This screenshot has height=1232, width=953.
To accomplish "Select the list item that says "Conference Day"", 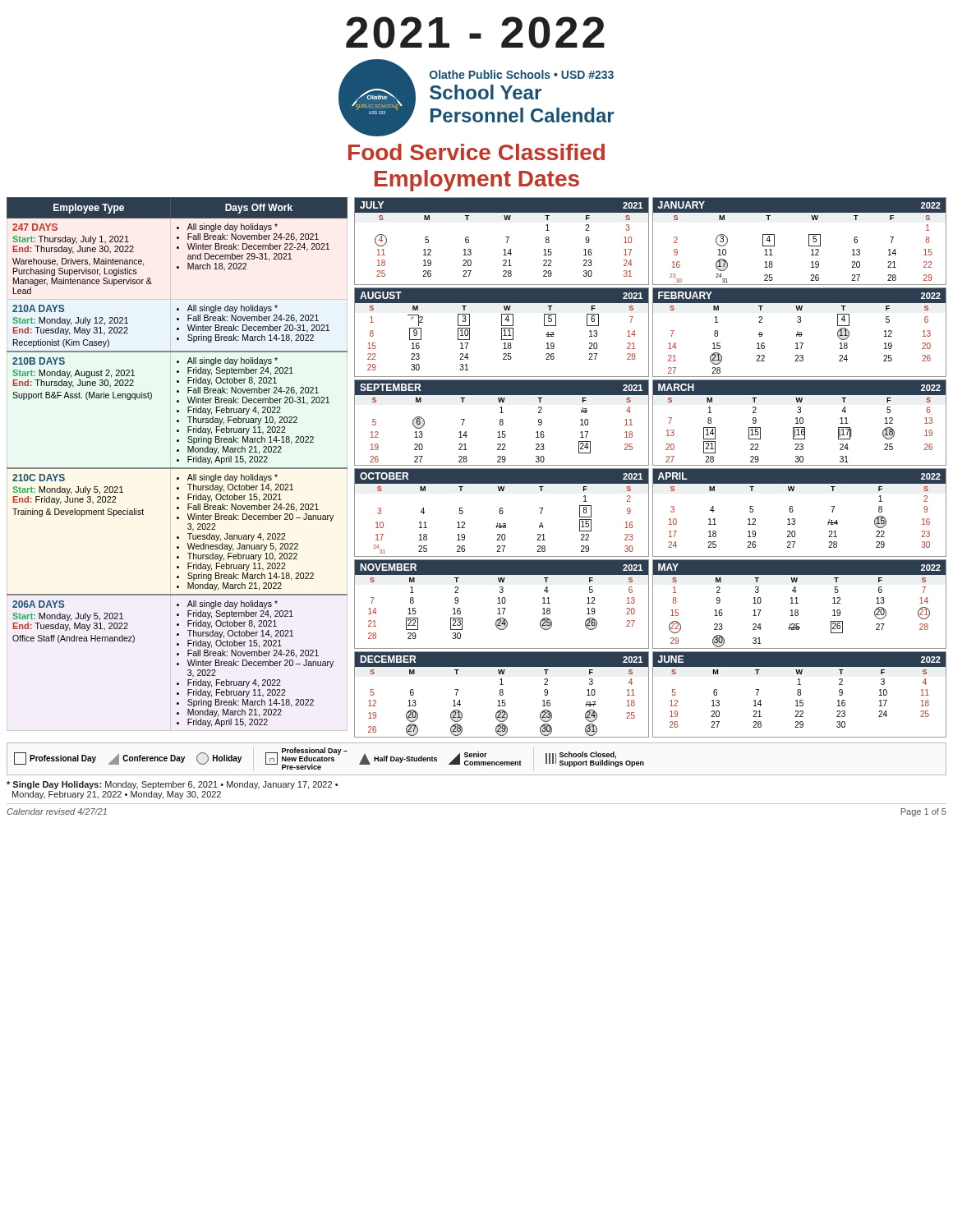I will tap(146, 758).
